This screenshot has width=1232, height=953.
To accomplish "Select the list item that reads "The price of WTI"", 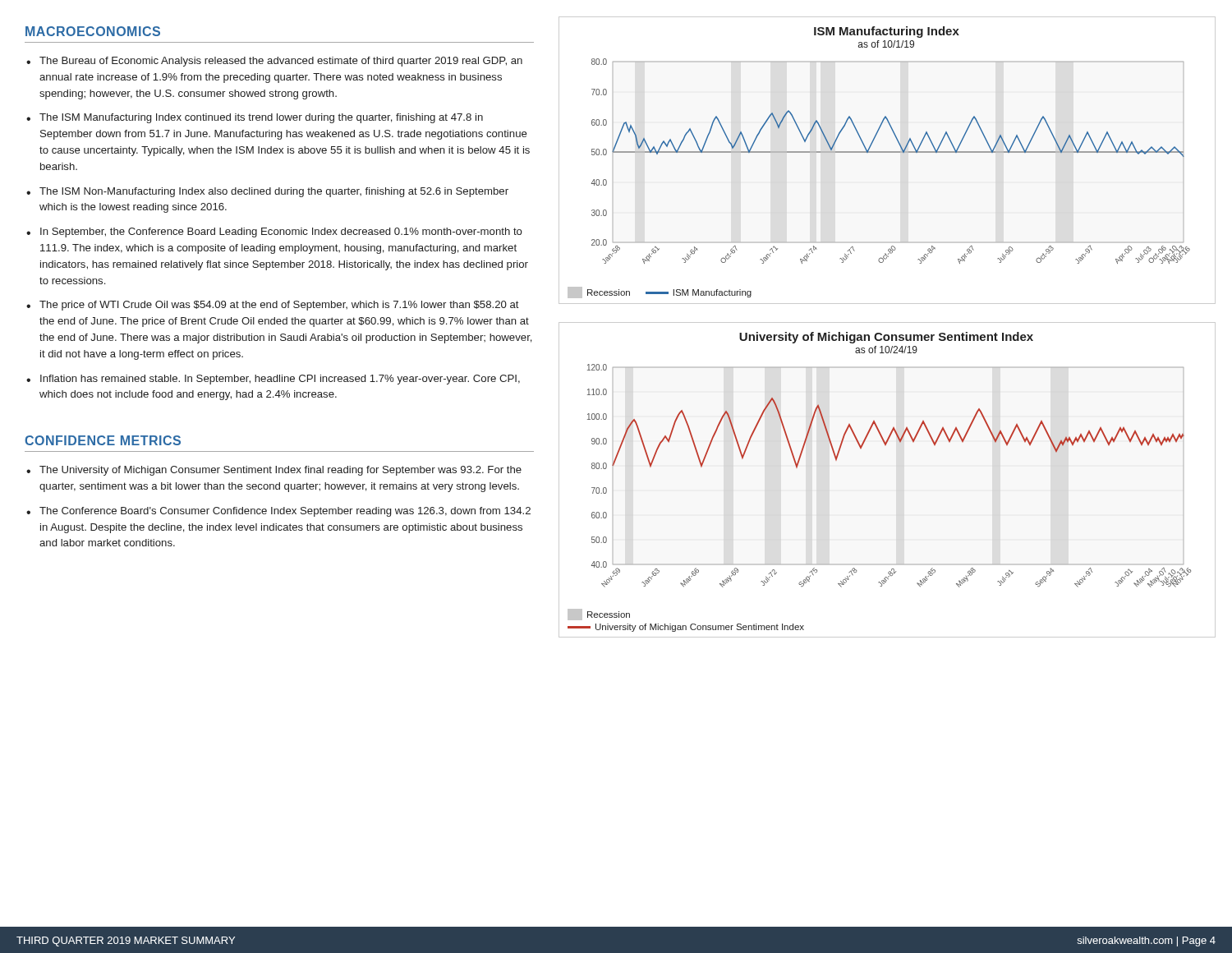I will point(286,329).
